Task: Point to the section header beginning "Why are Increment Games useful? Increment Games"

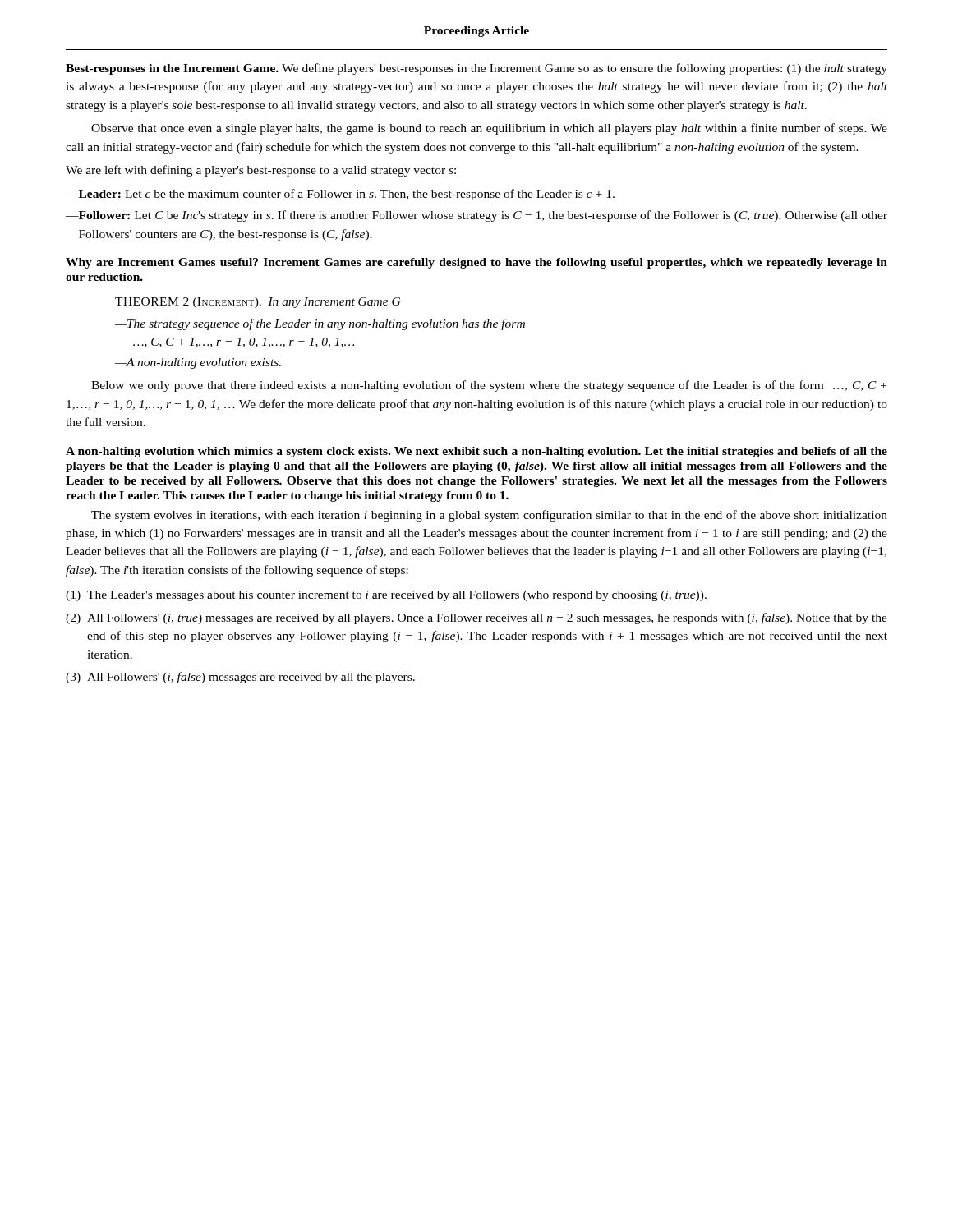Action: point(476,269)
